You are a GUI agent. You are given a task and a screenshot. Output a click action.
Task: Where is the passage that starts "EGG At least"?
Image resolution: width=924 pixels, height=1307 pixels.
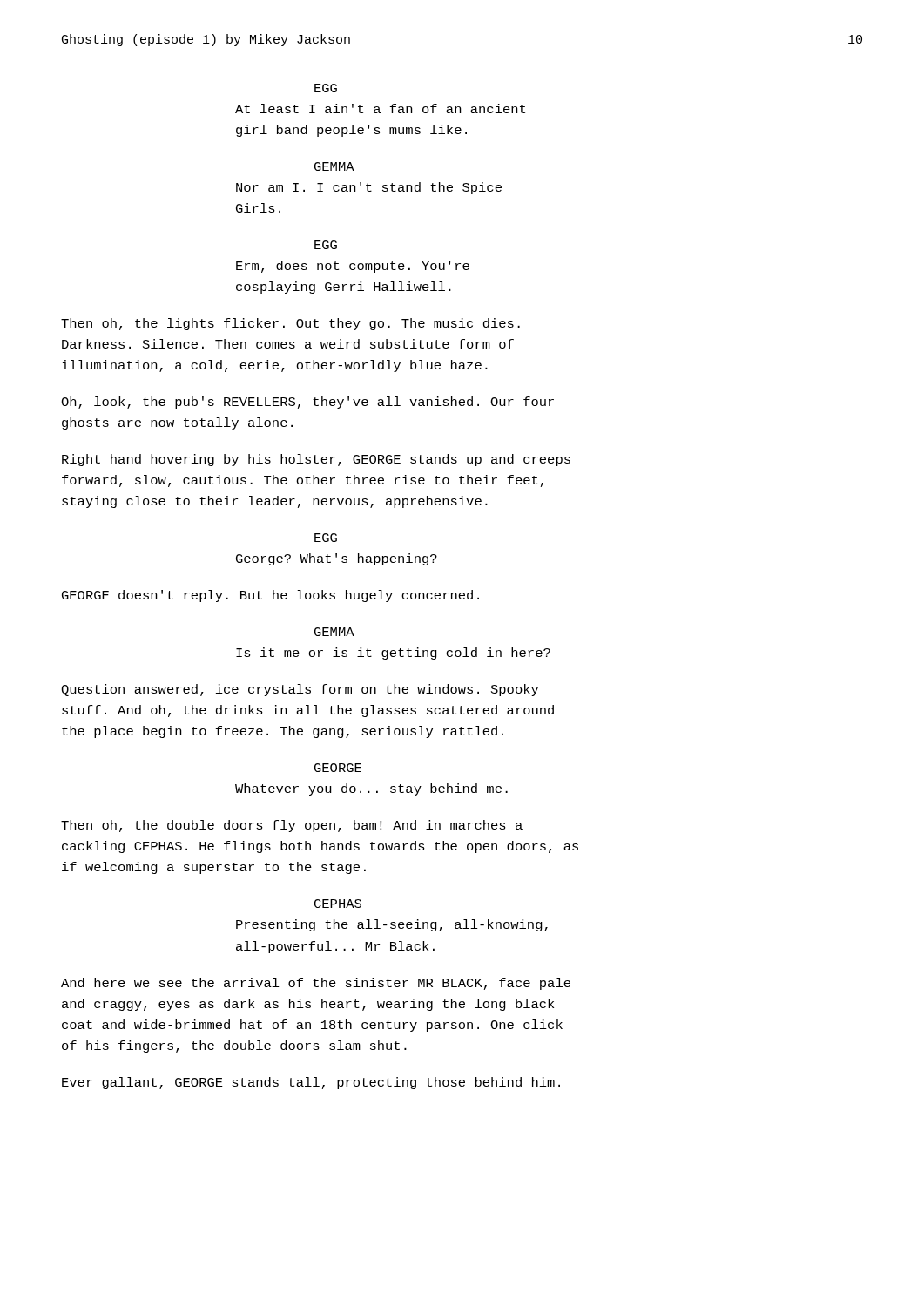[326, 88]
